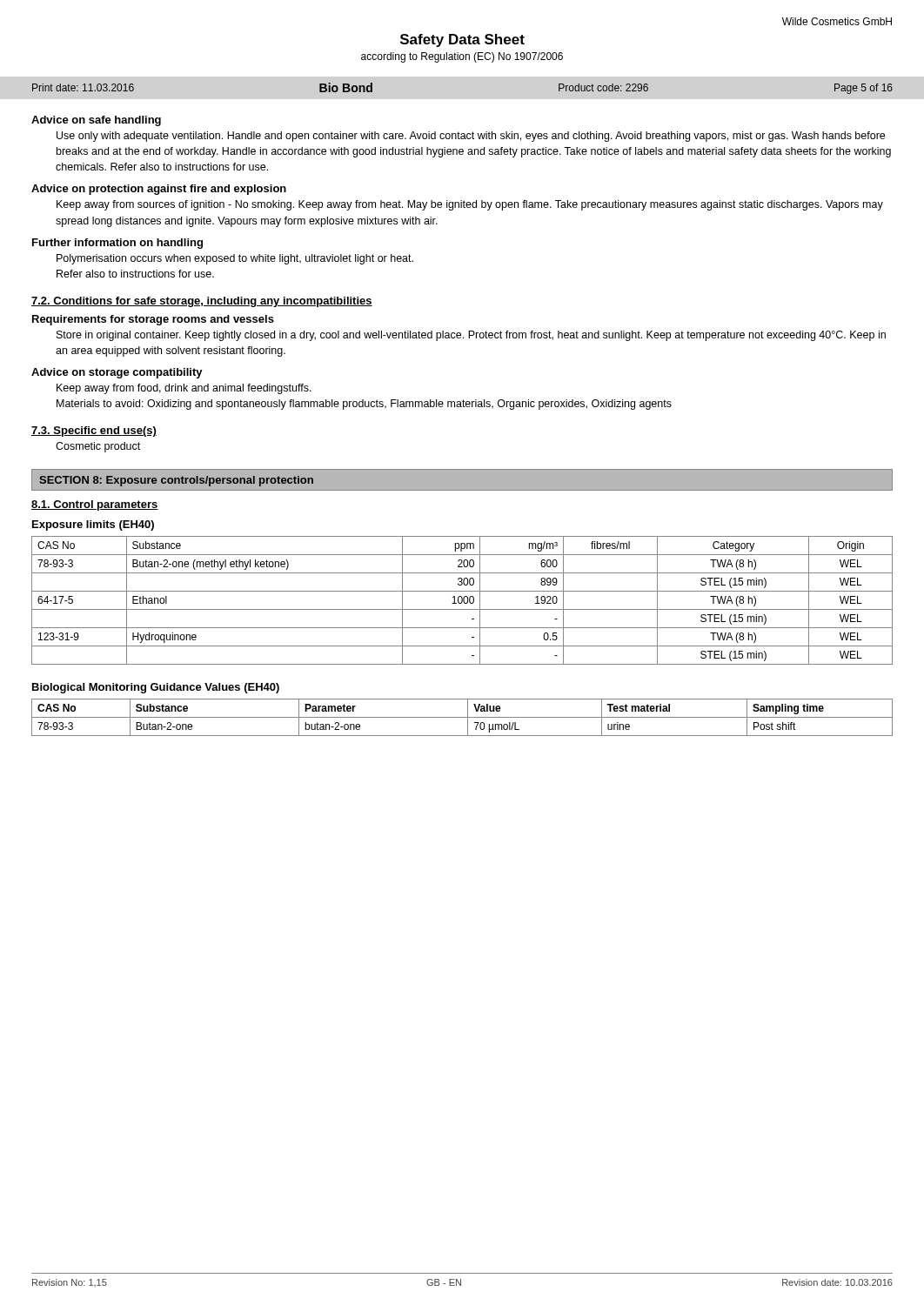Select the text block that says "Keep away from sources of"
The width and height of the screenshot is (924, 1305).
click(469, 213)
